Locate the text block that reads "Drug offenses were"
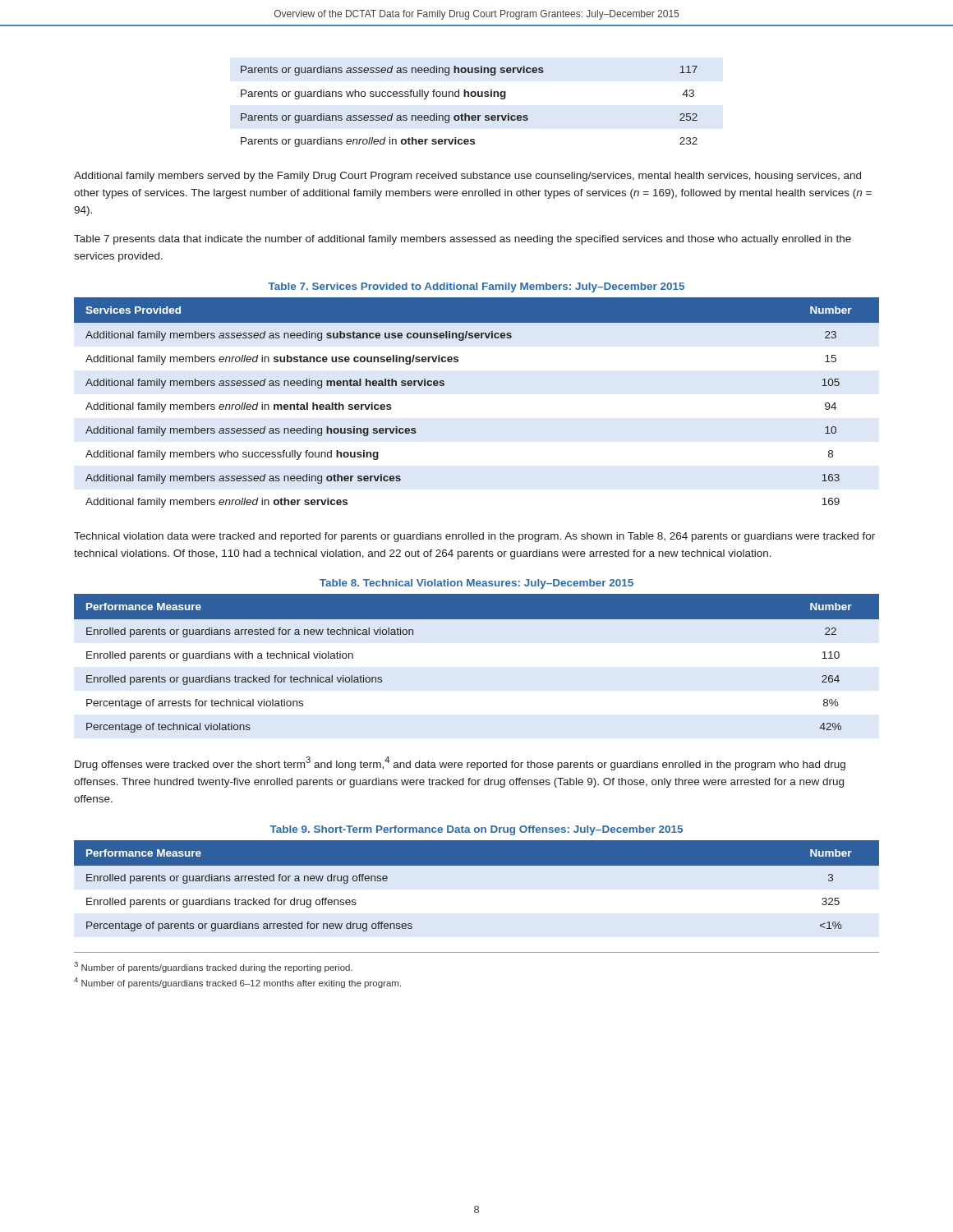953x1232 pixels. tap(460, 780)
